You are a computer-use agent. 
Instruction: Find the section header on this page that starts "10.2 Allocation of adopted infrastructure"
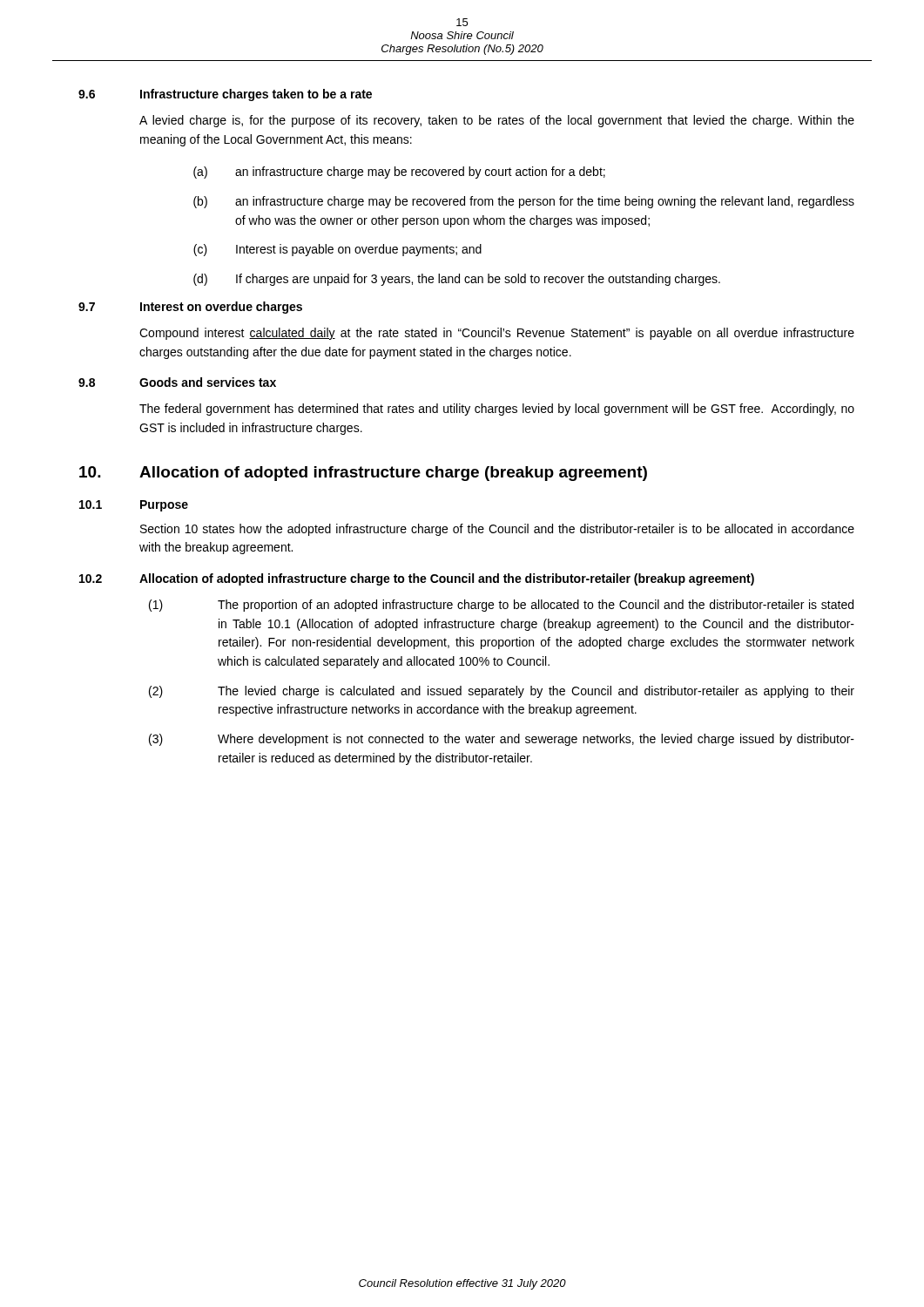coord(466,579)
